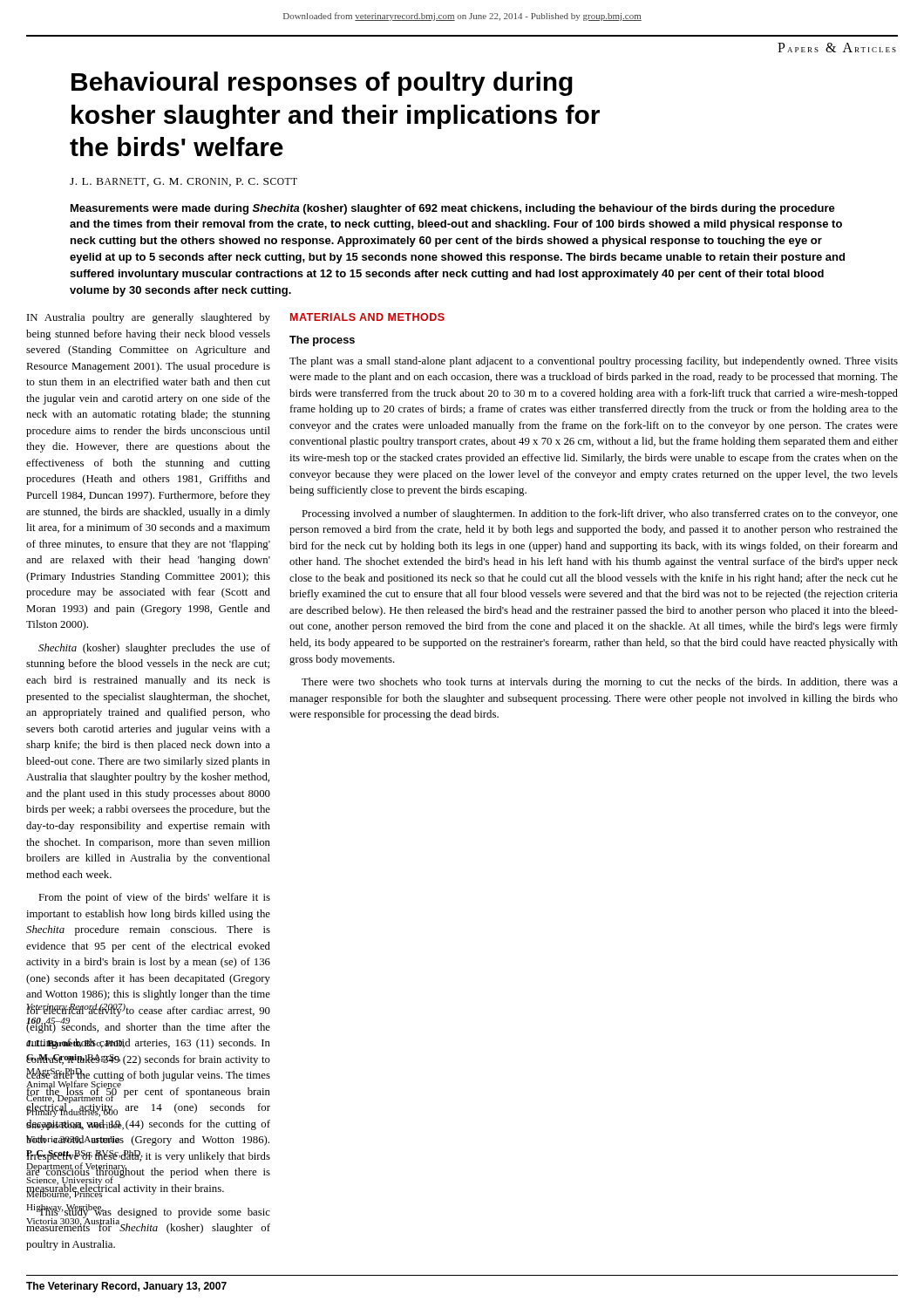Click on the region starting "MATERIALS AND METHODS"
The width and height of the screenshot is (924, 1308).
pos(367,317)
